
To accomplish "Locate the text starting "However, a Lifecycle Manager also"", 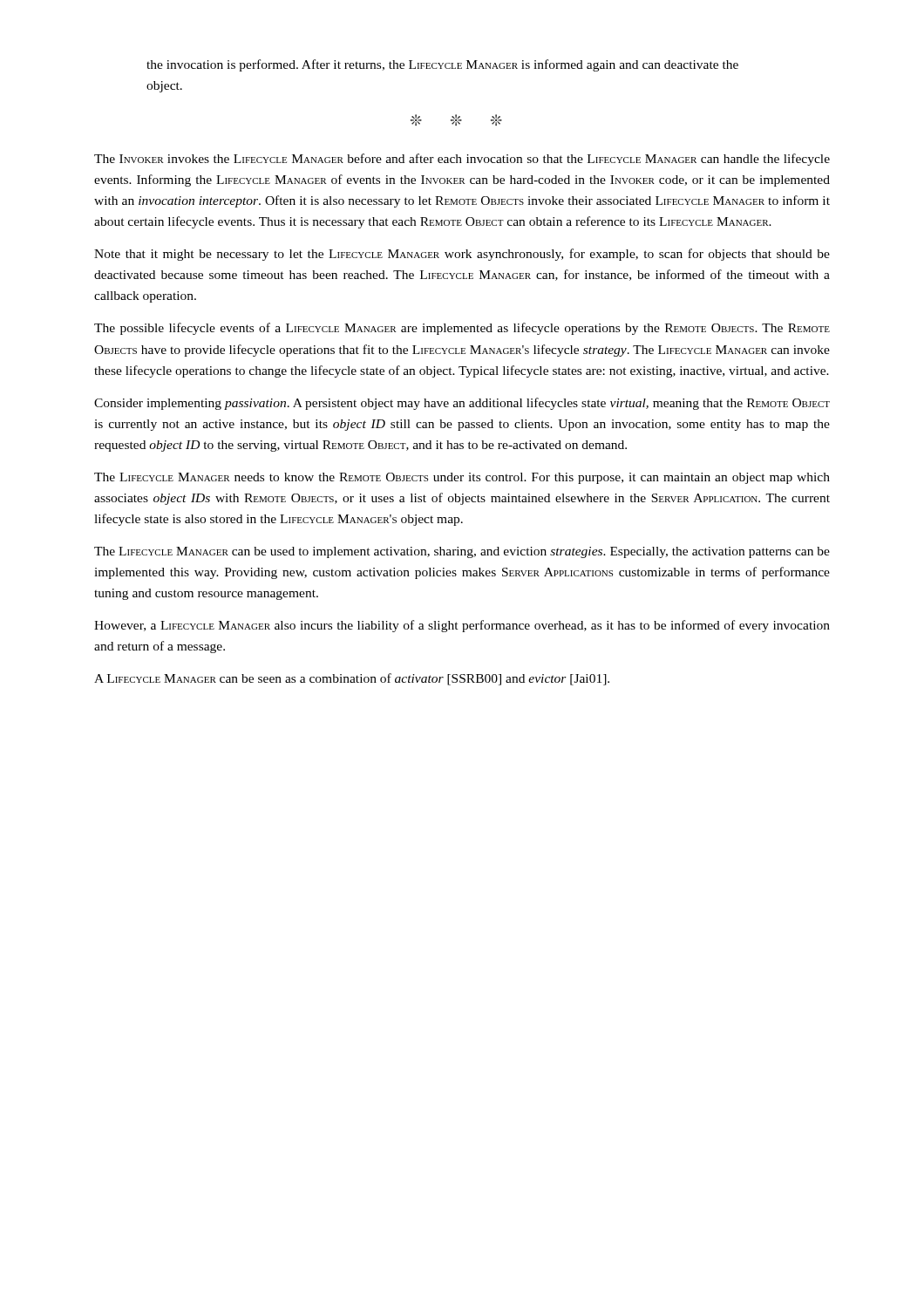I will pos(462,635).
